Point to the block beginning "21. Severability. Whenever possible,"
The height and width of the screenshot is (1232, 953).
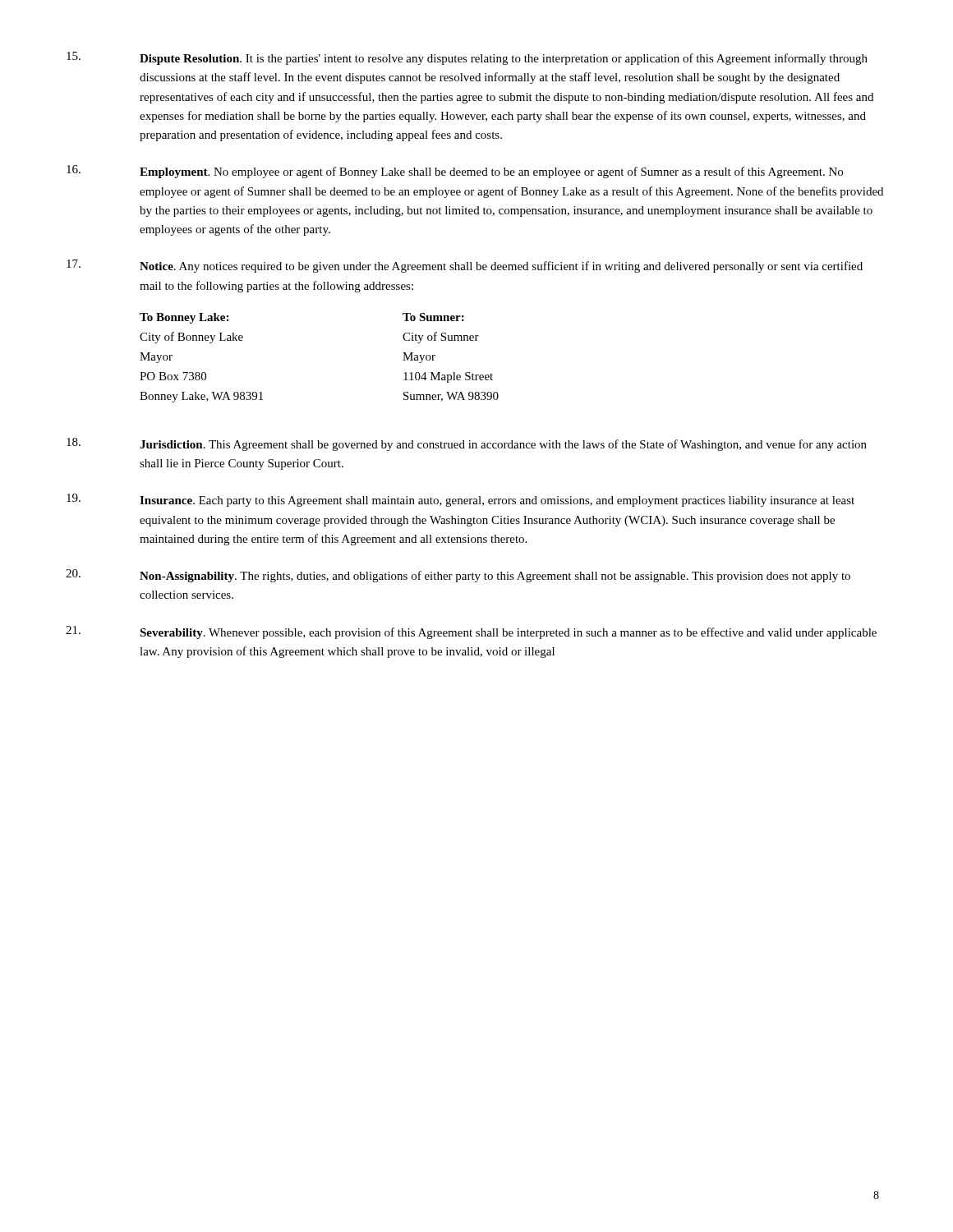(476, 642)
